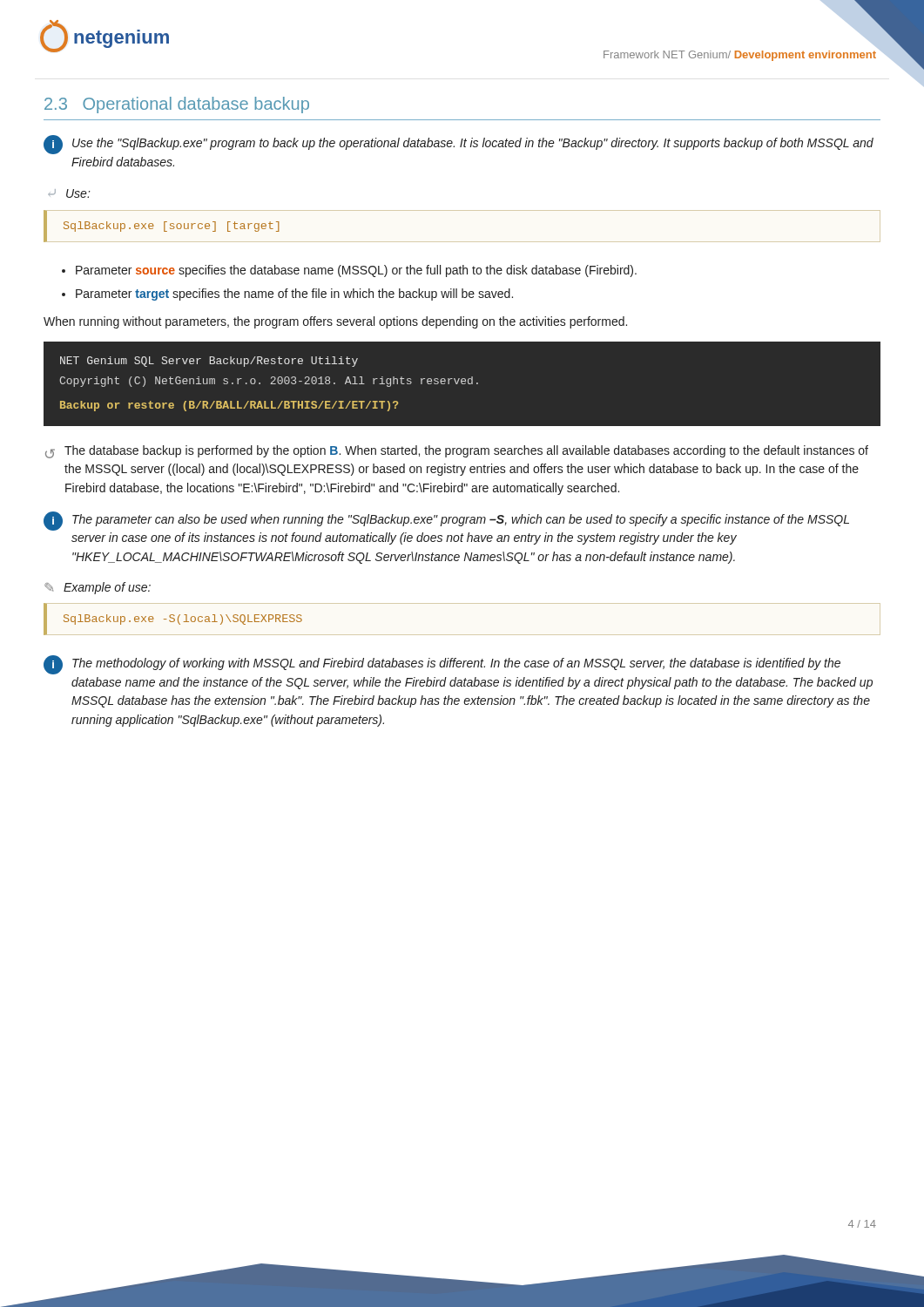Point to the text block starting "⤶ Use:"
Image resolution: width=924 pixels, height=1307 pixels.
tap(68, 194)
